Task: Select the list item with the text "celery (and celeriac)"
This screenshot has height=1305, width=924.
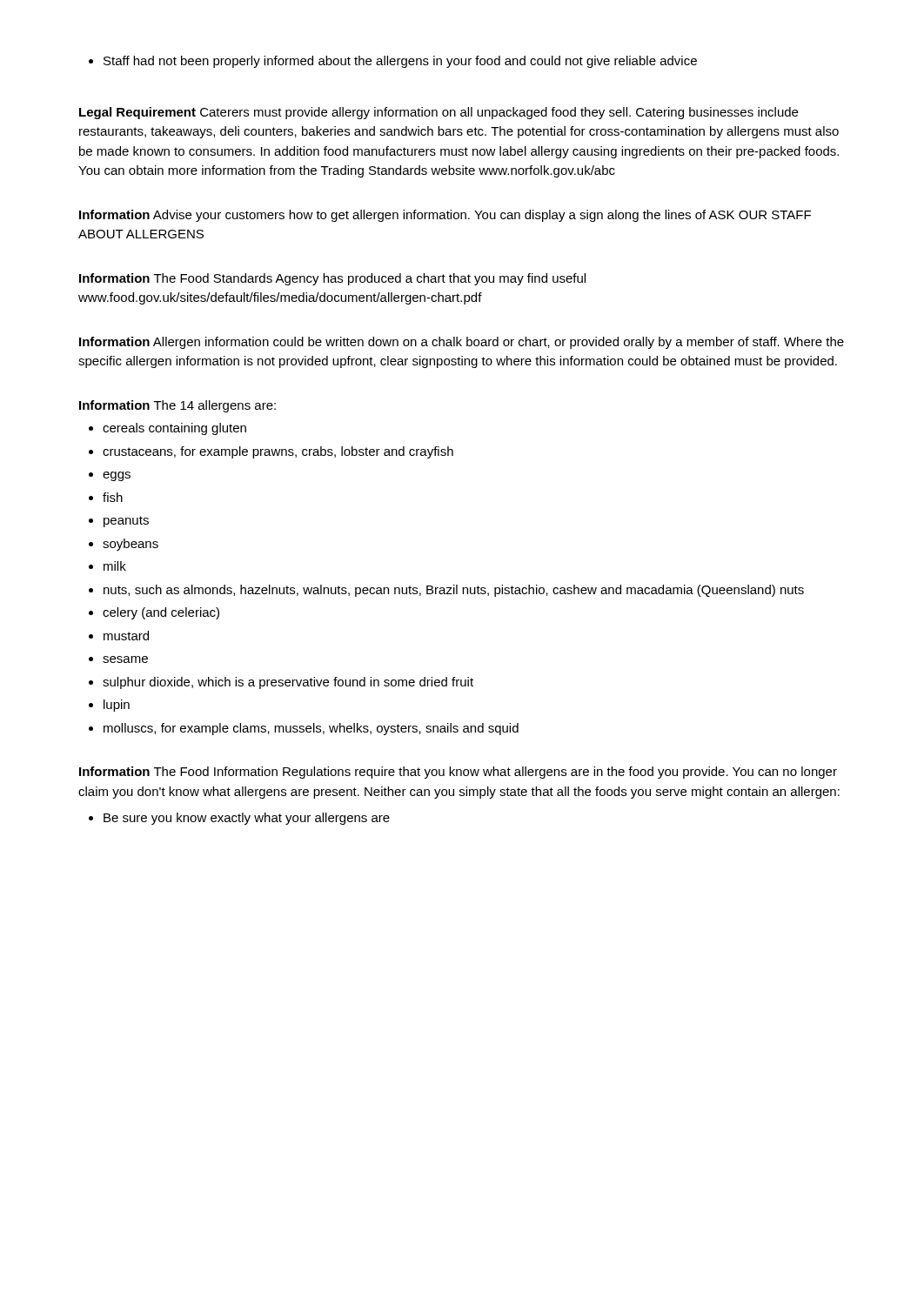Action: coord(161,612)
